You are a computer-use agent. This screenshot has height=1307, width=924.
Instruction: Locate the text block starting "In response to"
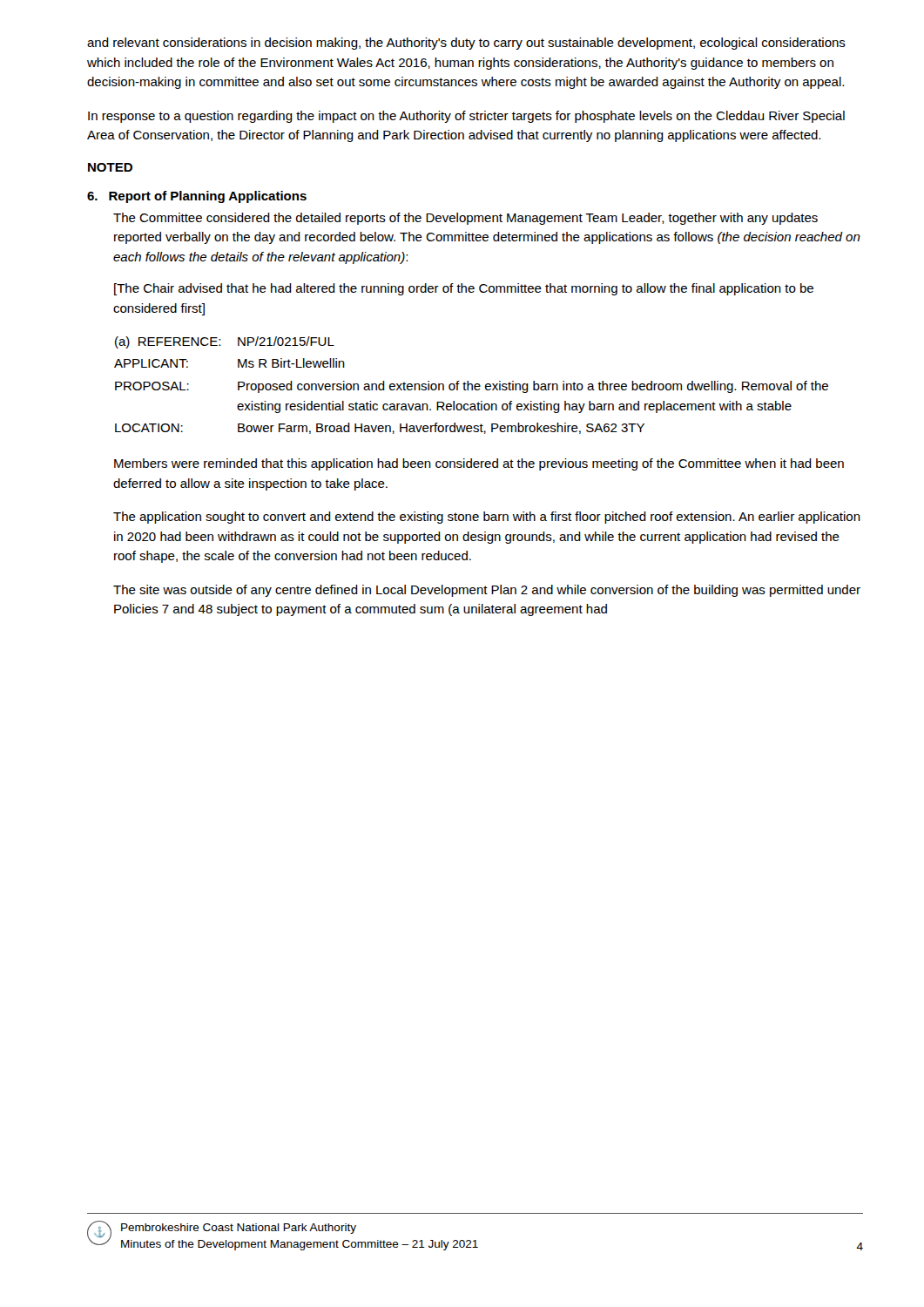point(466,125)
